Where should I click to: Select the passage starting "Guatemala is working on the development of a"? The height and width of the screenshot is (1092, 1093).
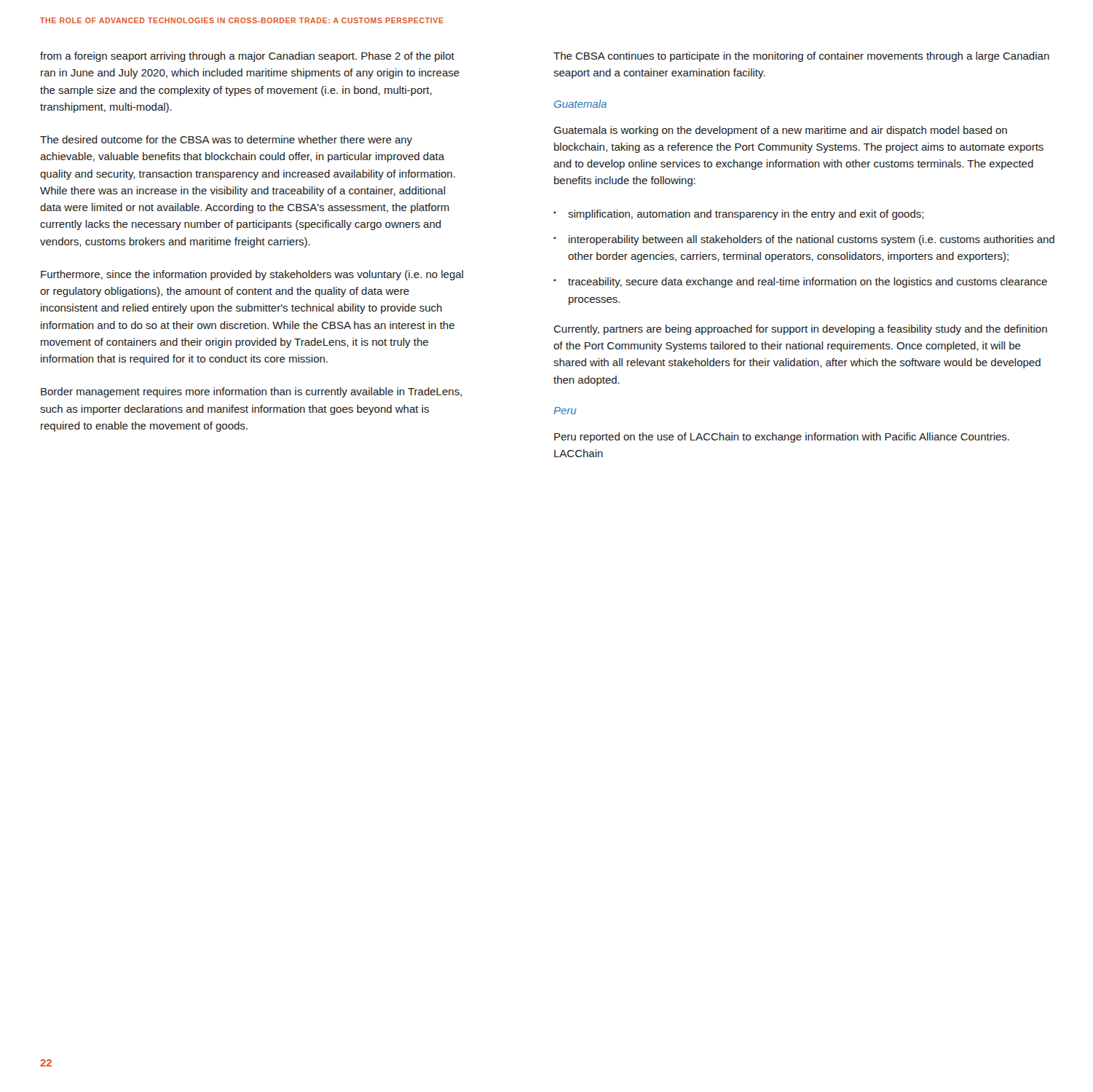point(799,155)
